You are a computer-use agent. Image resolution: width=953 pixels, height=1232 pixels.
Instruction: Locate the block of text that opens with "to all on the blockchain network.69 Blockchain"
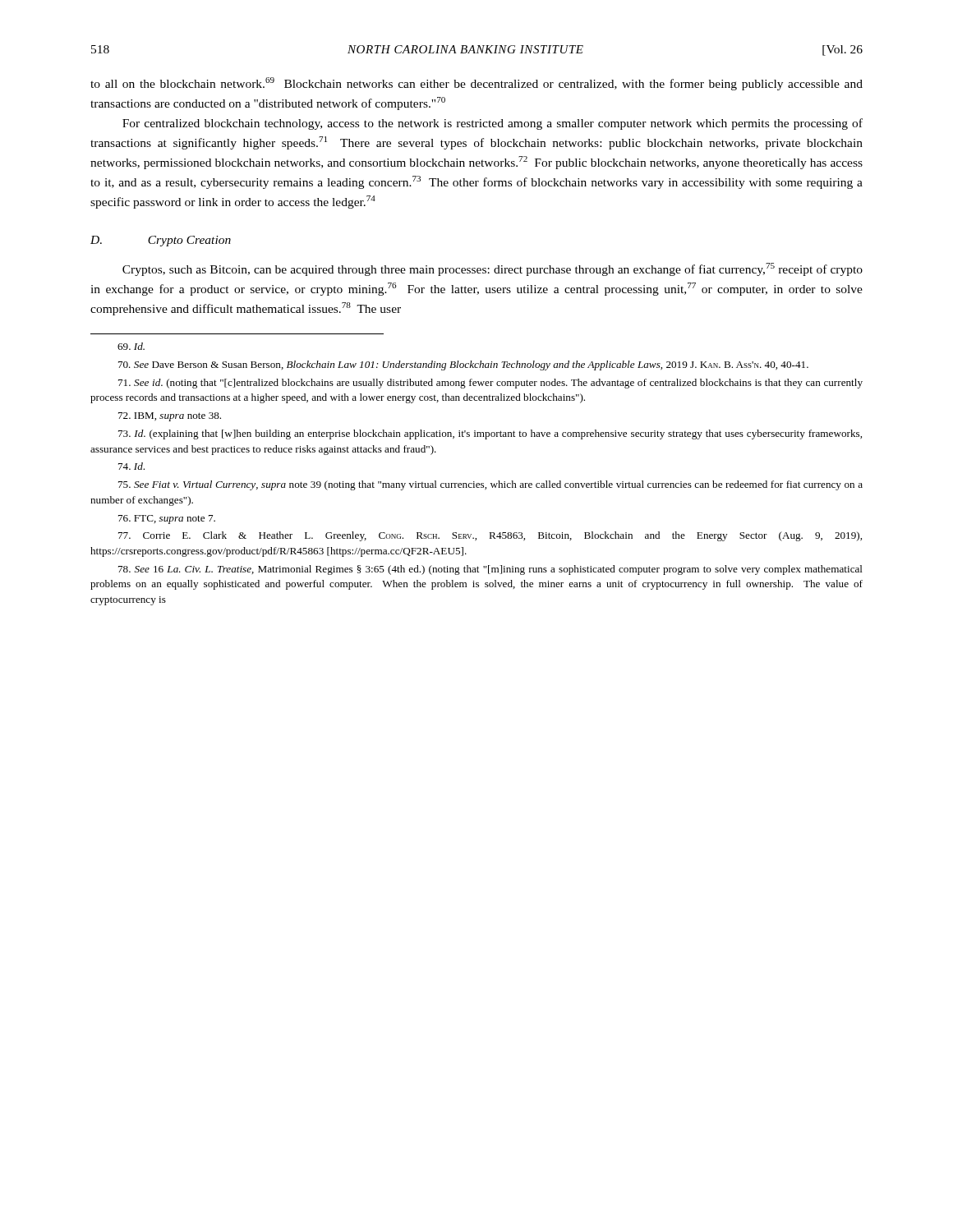tap(476, 92)
